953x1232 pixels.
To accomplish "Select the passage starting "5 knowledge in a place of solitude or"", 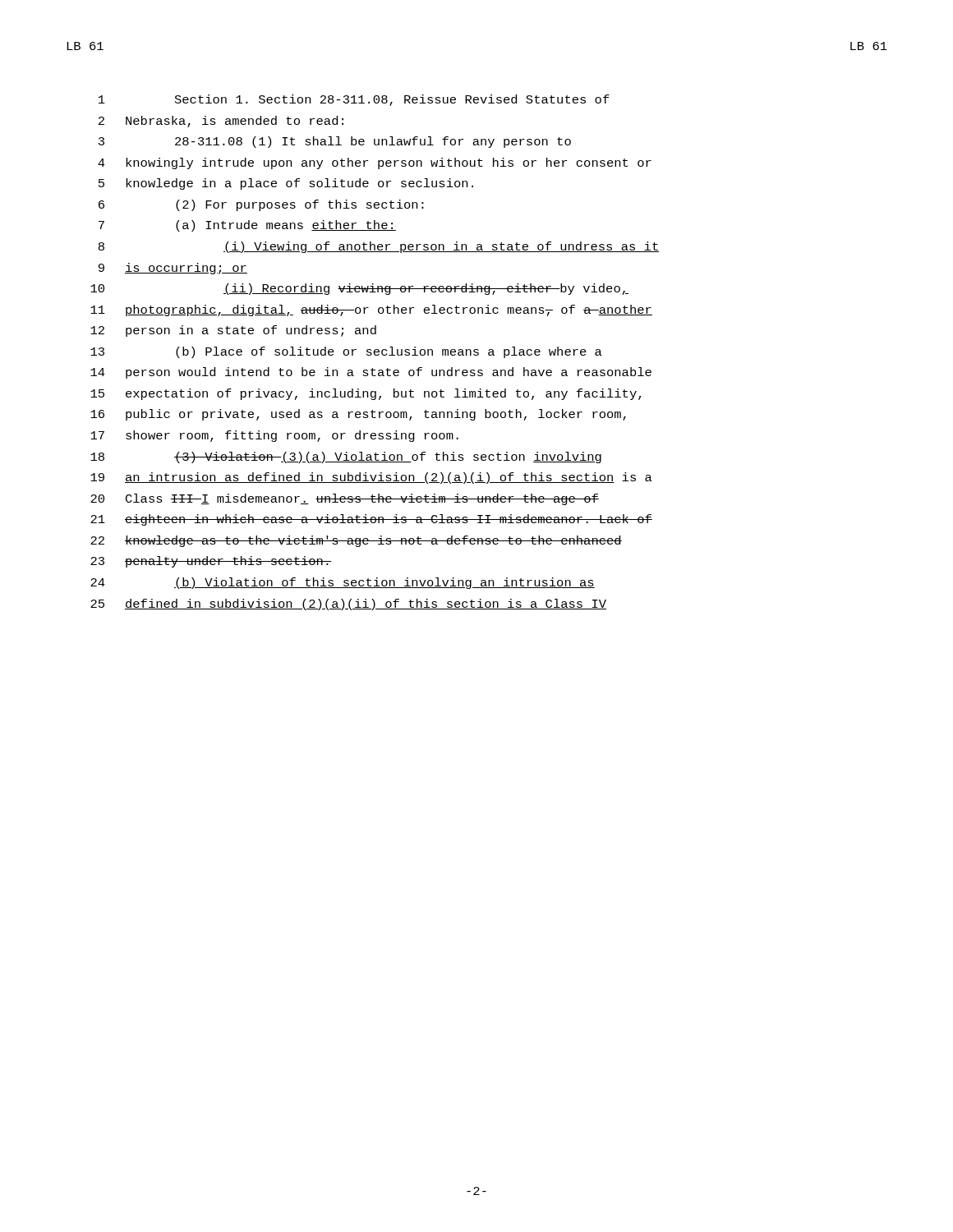I will 476,185.
